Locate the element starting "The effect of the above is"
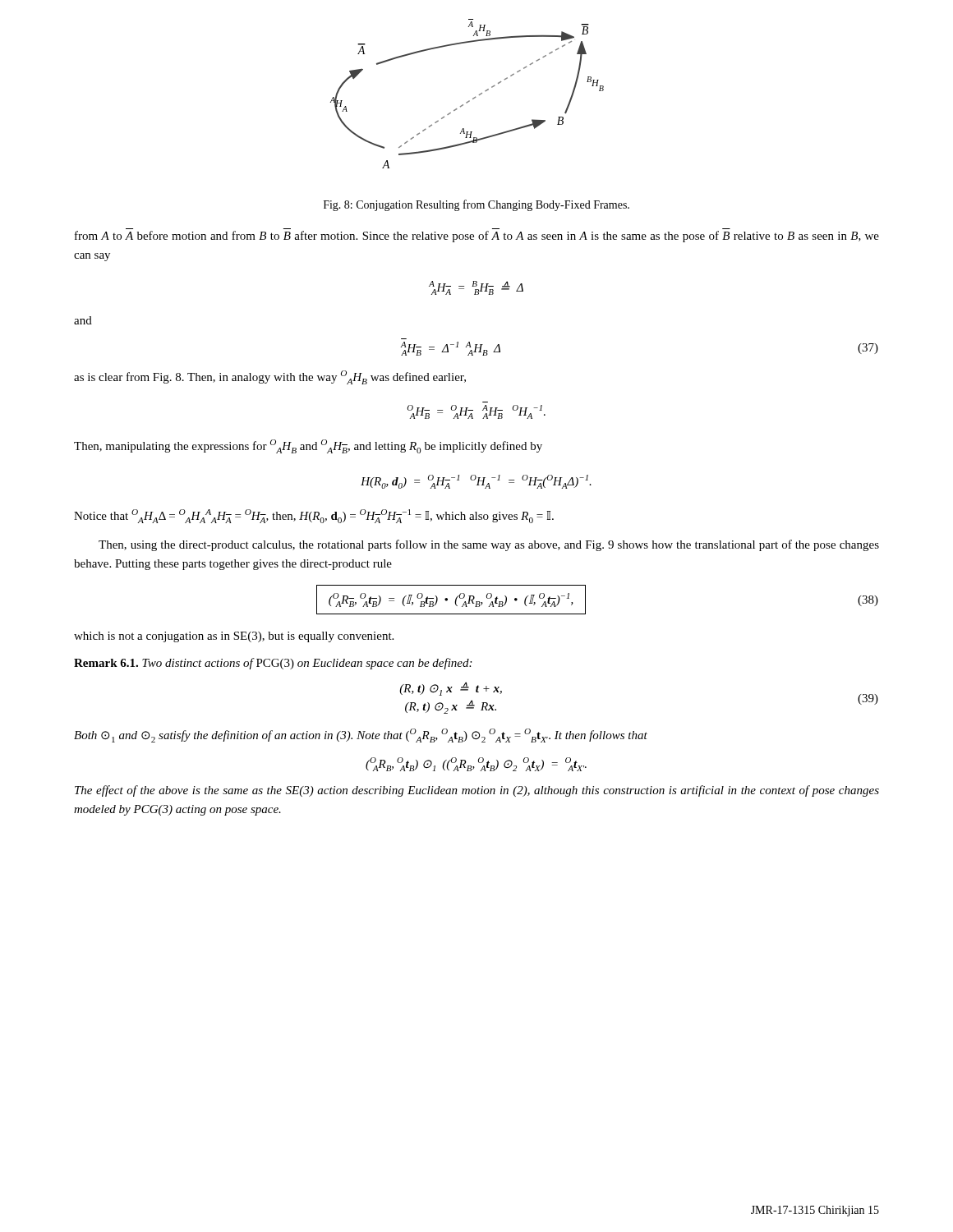The height and width of the screenshot is (1232, 953). pos(476,799)
